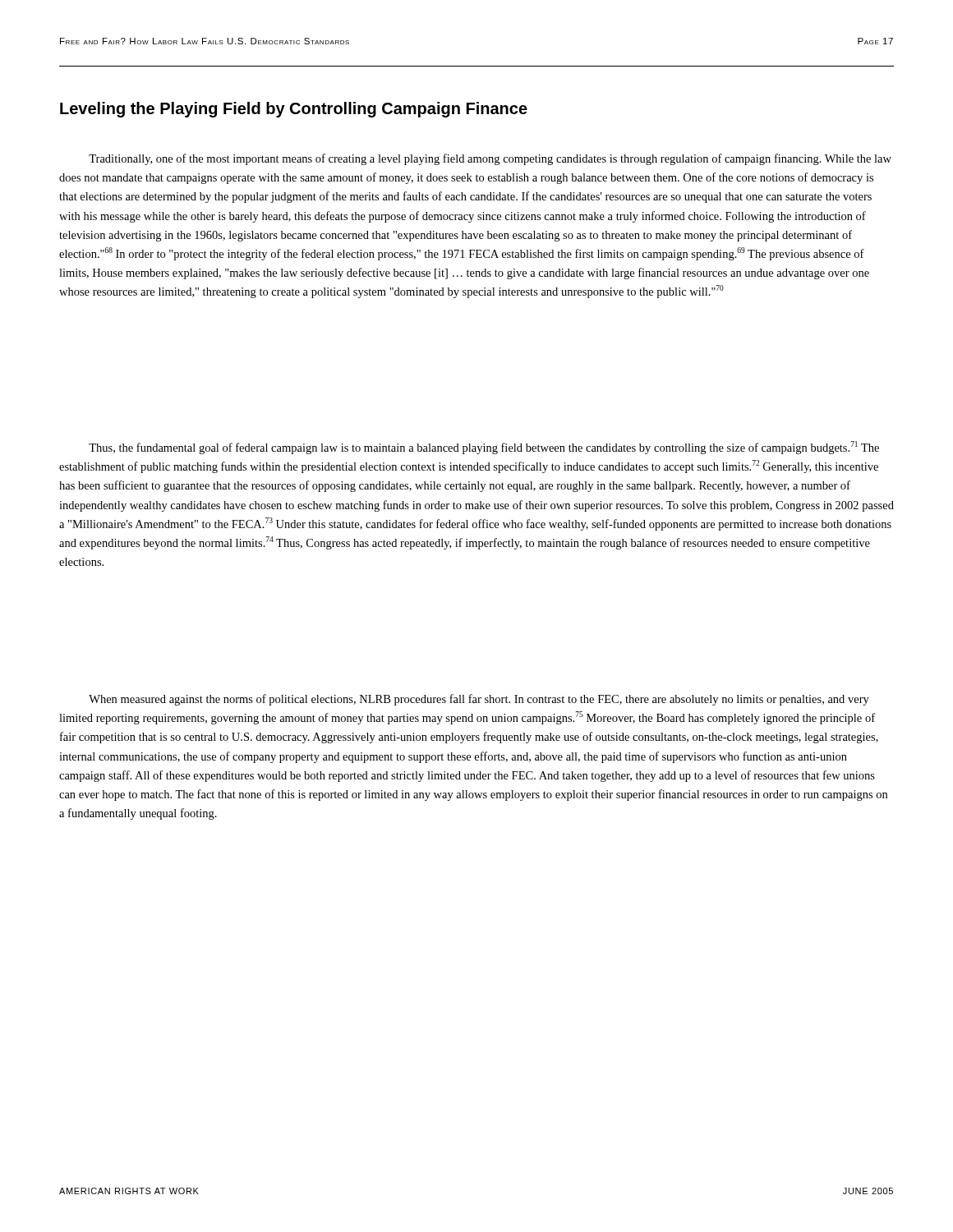Screen dimensions: 1232x953
Task: Click the passage that begins "Traditionally, one of the most important"
Action: click(x=476, y=226)
